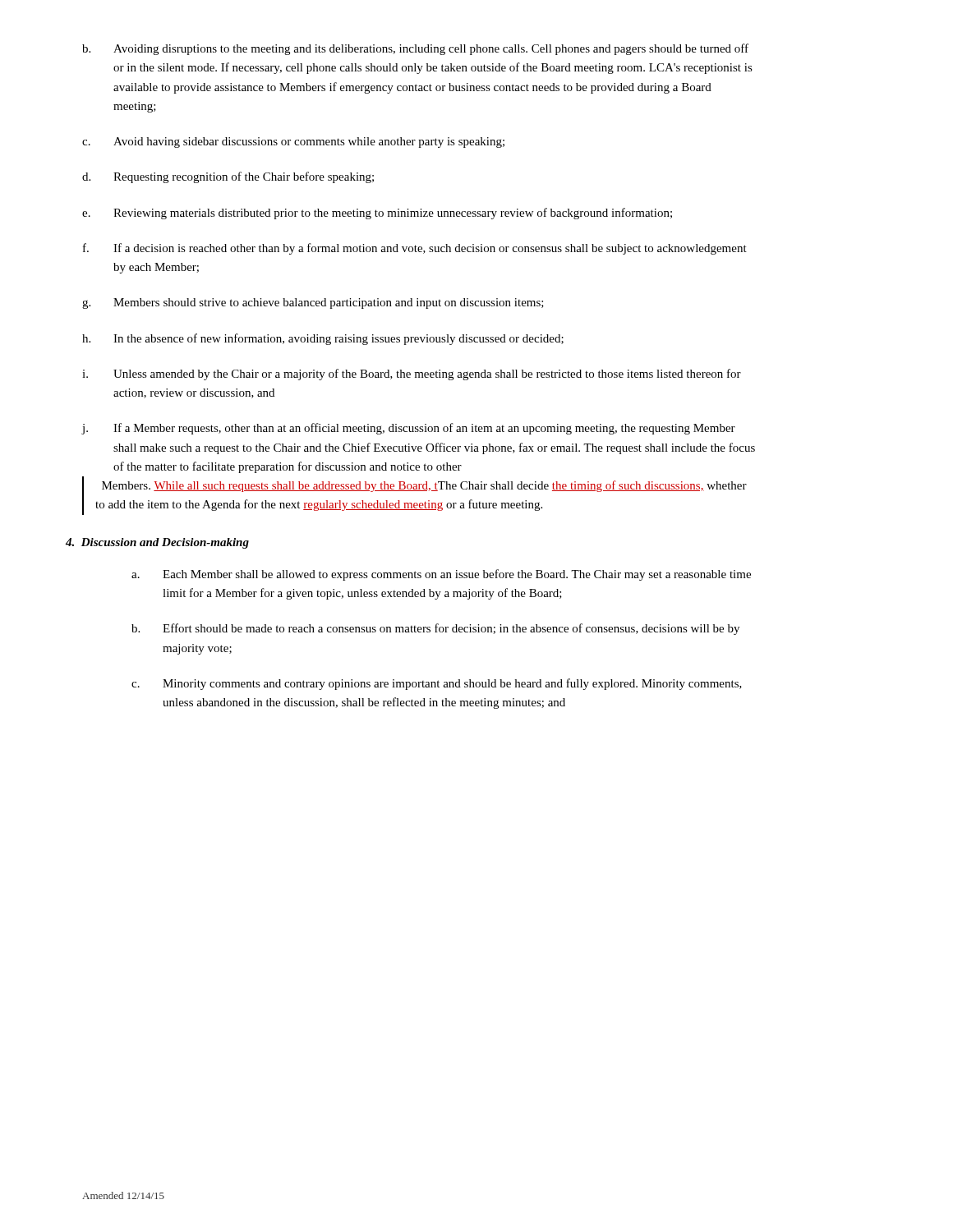
Task: Point to the block beginning "b. Avoiding disruptions to"
Action: click(x=419, y=78)
